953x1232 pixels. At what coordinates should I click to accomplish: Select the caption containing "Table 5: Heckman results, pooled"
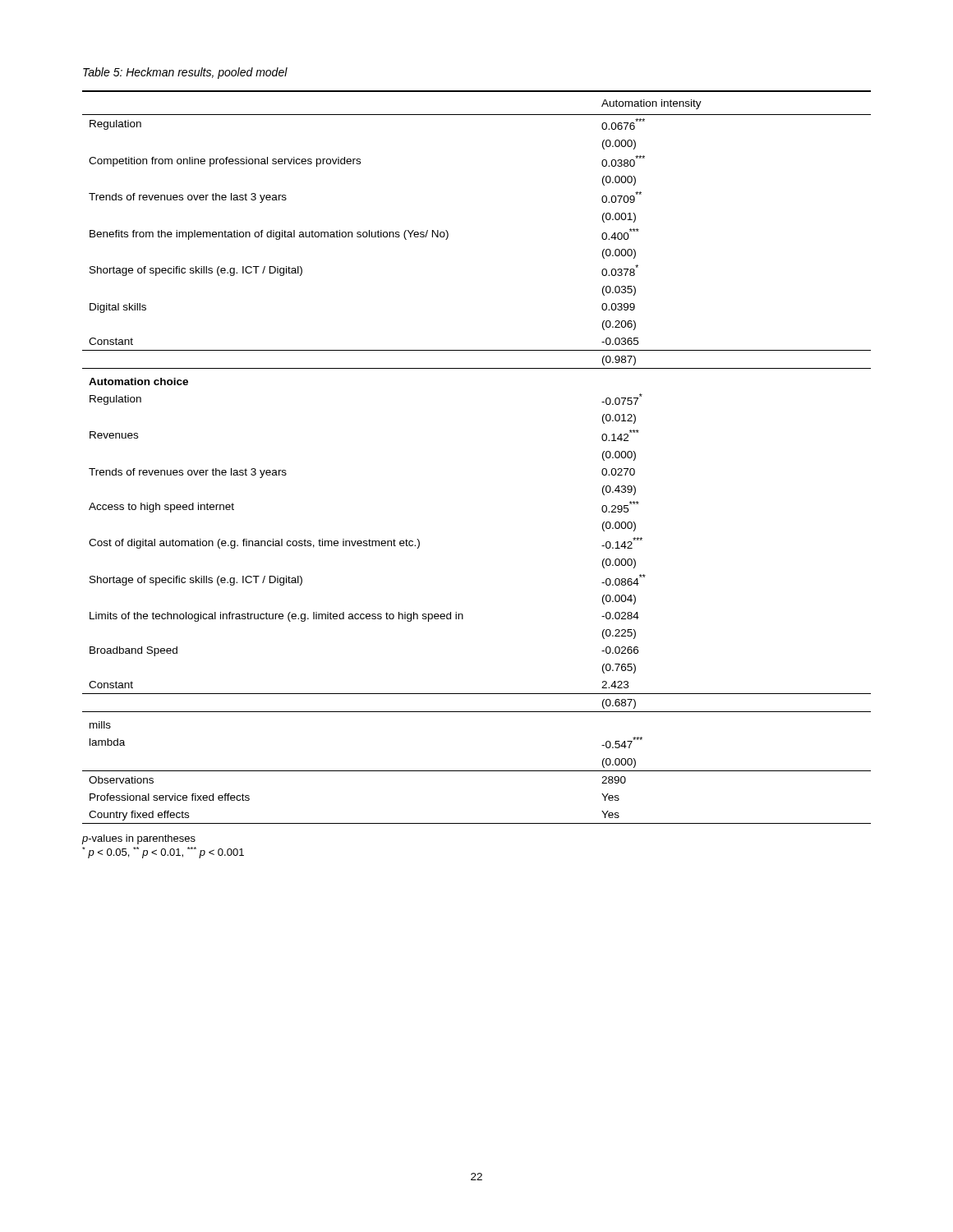pyautogui.click(x=185, y=72)
